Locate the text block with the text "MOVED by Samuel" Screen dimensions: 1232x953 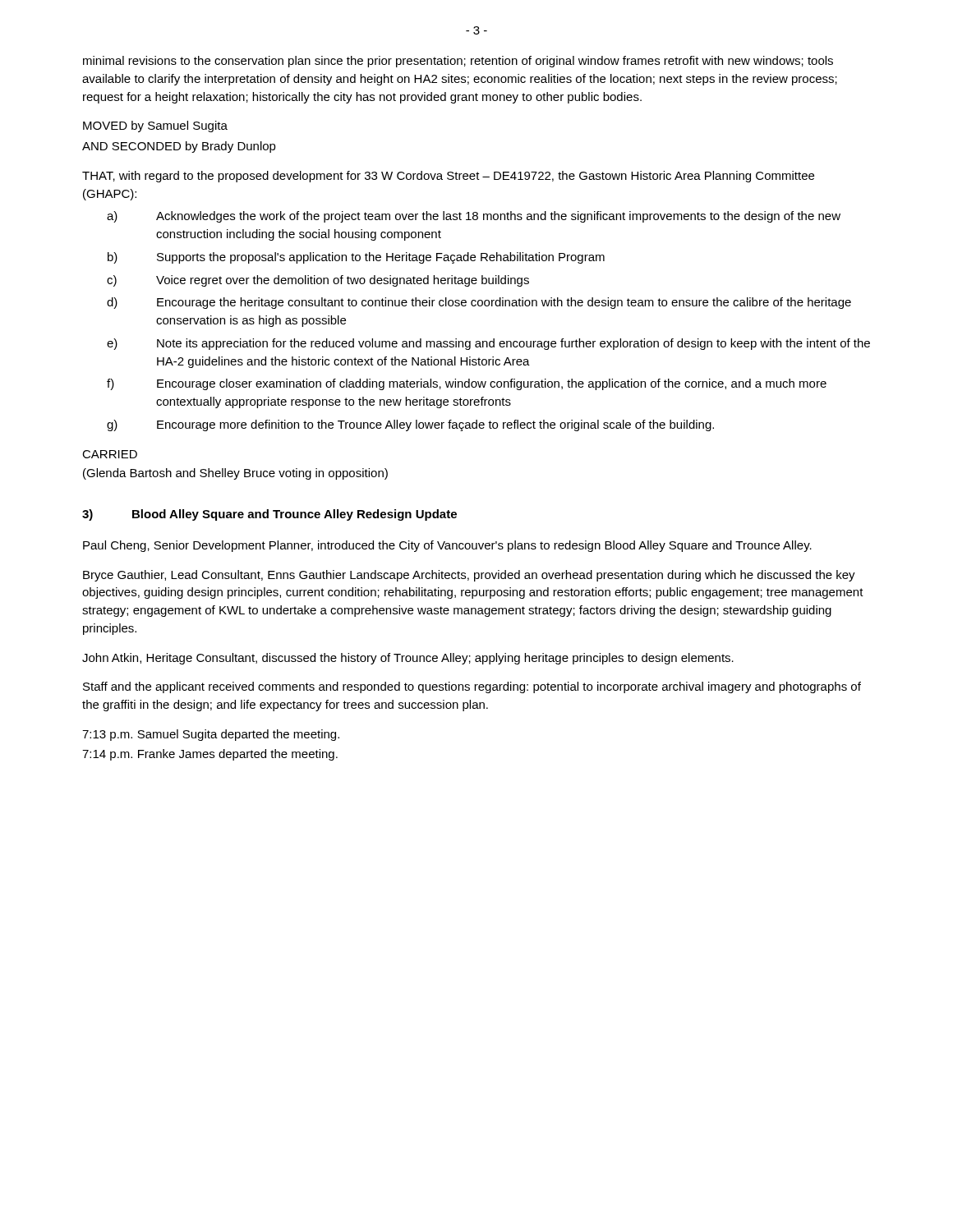pos(155,126)
